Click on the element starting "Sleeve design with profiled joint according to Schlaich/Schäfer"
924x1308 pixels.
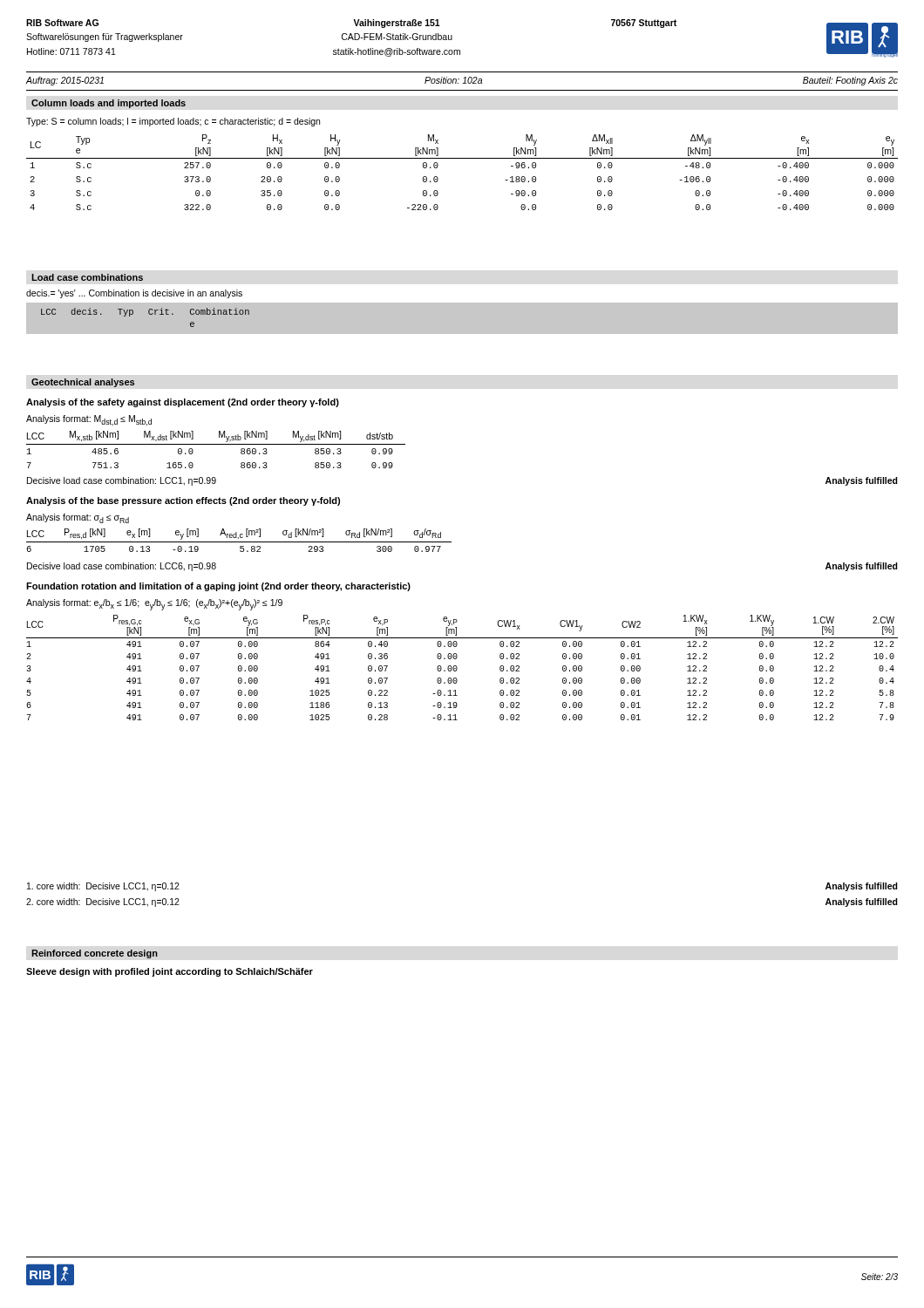[169, 971]
